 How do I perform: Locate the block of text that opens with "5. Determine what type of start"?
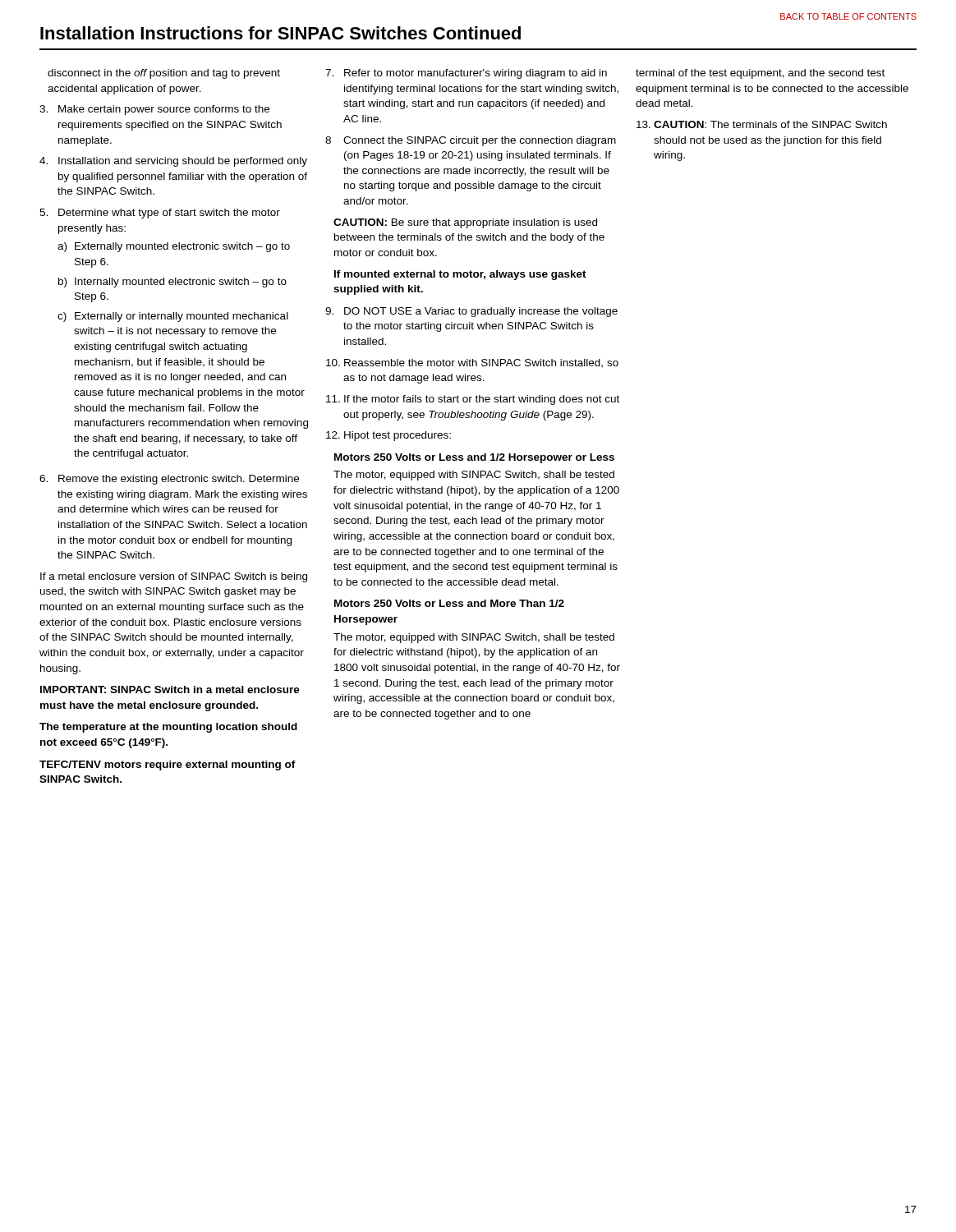click(175, 336)
